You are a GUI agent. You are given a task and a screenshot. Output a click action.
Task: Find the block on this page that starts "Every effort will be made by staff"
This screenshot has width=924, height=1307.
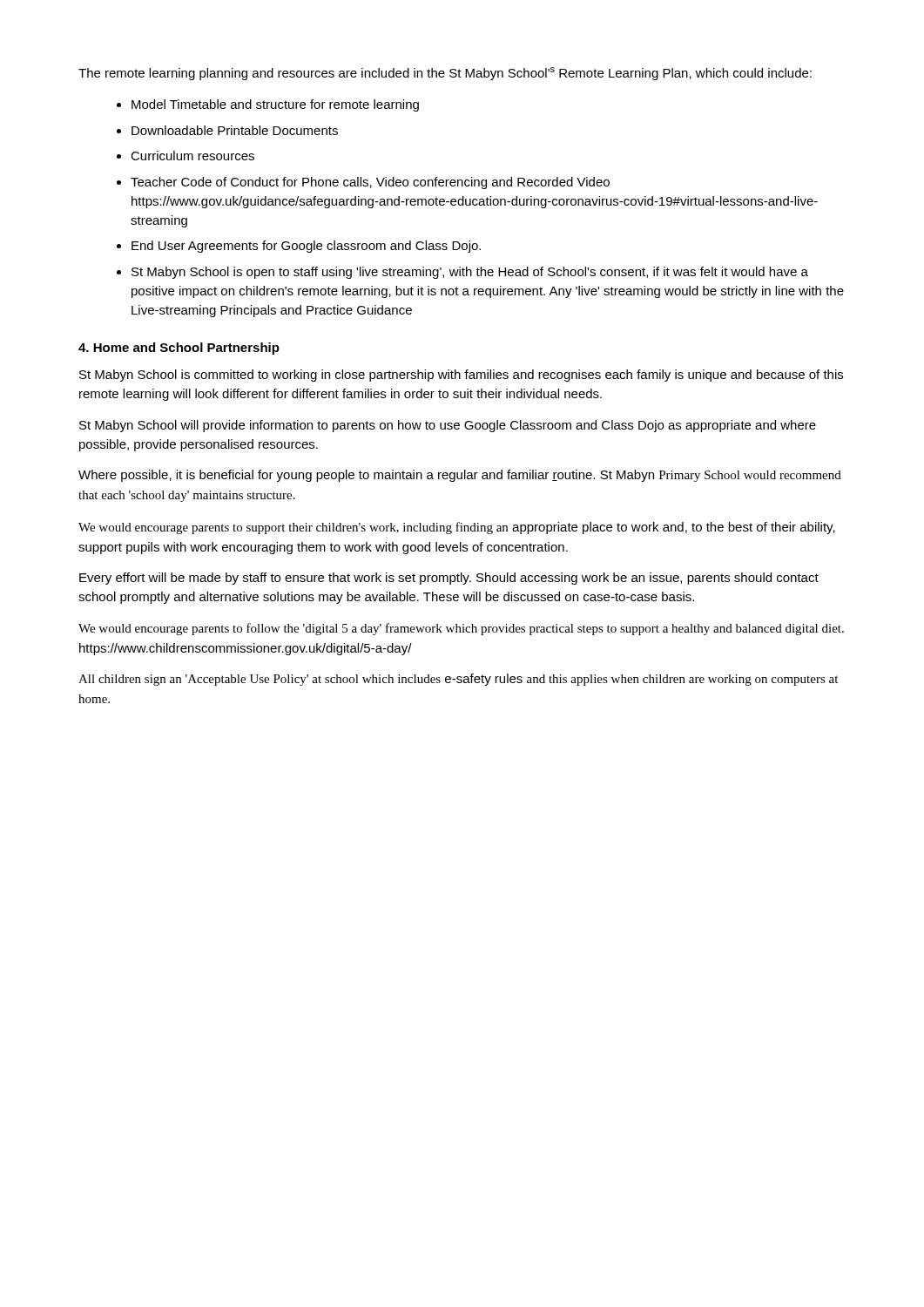click(x=448, y=587)
